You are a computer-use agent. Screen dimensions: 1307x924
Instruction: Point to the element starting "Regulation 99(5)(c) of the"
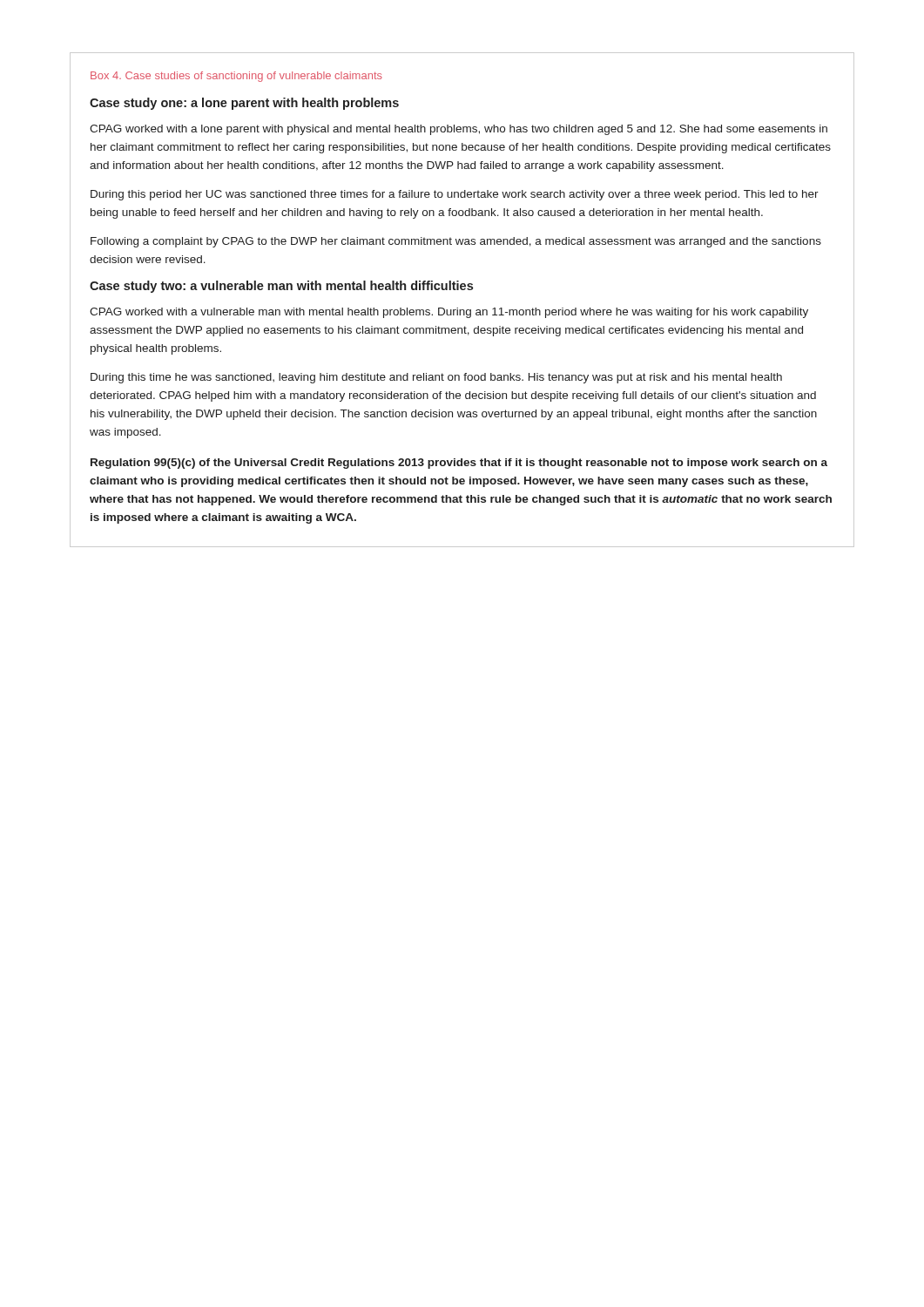461,489
